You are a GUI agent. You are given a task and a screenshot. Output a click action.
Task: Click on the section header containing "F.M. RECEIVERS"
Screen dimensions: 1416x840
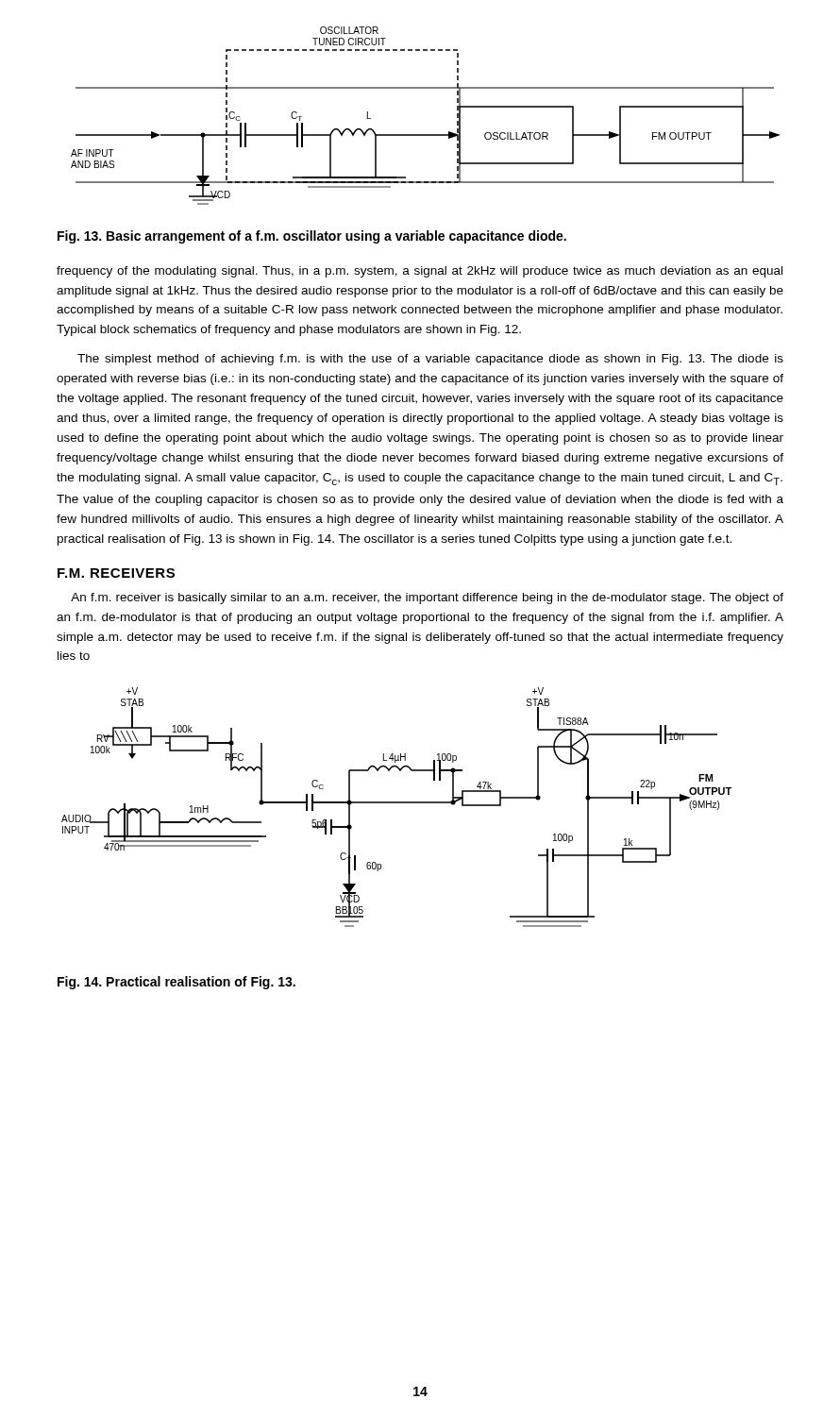click(x=116, y=572)
